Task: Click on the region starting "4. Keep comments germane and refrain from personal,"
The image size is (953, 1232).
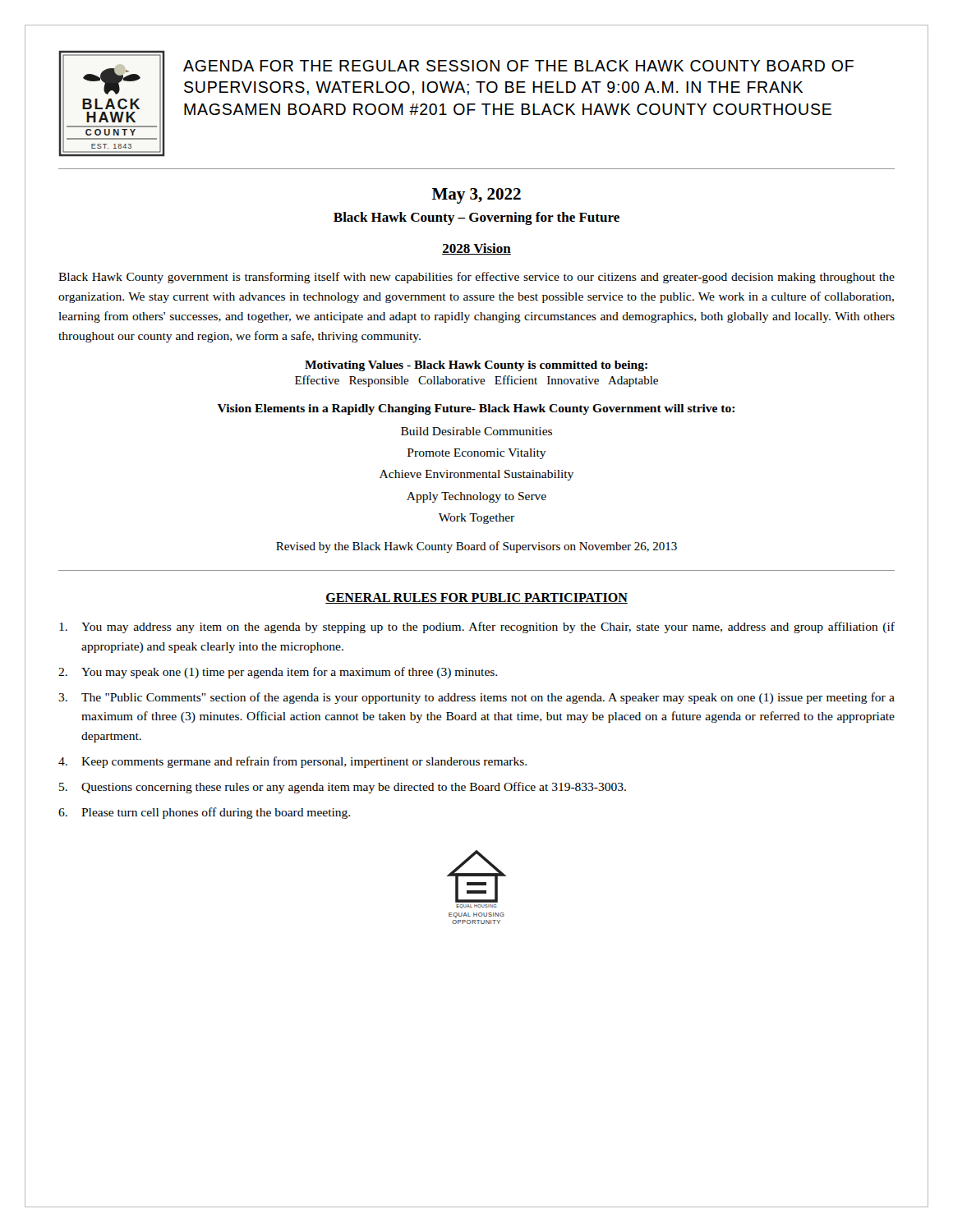Action: tap(476, 761)
